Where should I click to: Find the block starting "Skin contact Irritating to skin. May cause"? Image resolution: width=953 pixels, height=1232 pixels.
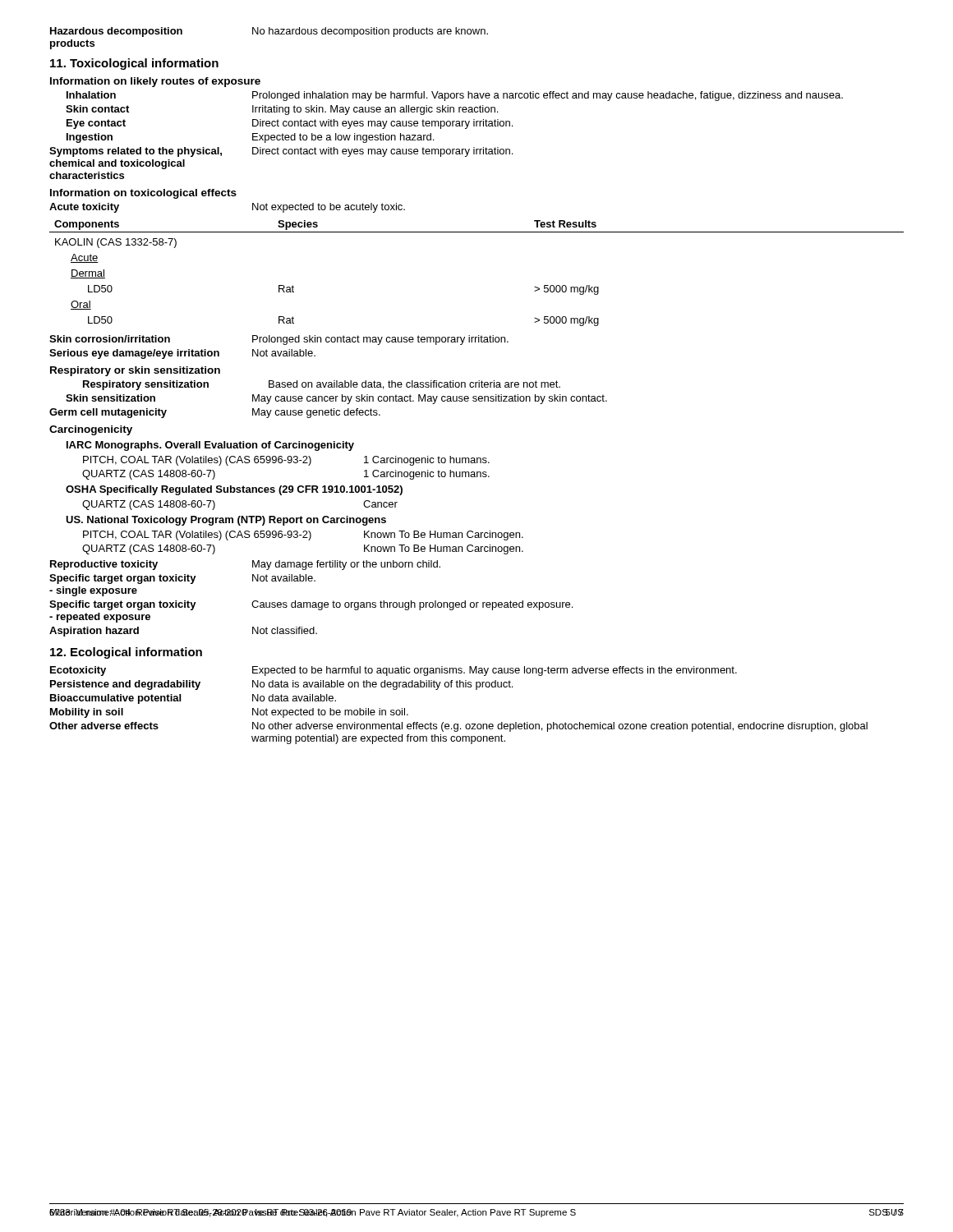pos(476,109)
